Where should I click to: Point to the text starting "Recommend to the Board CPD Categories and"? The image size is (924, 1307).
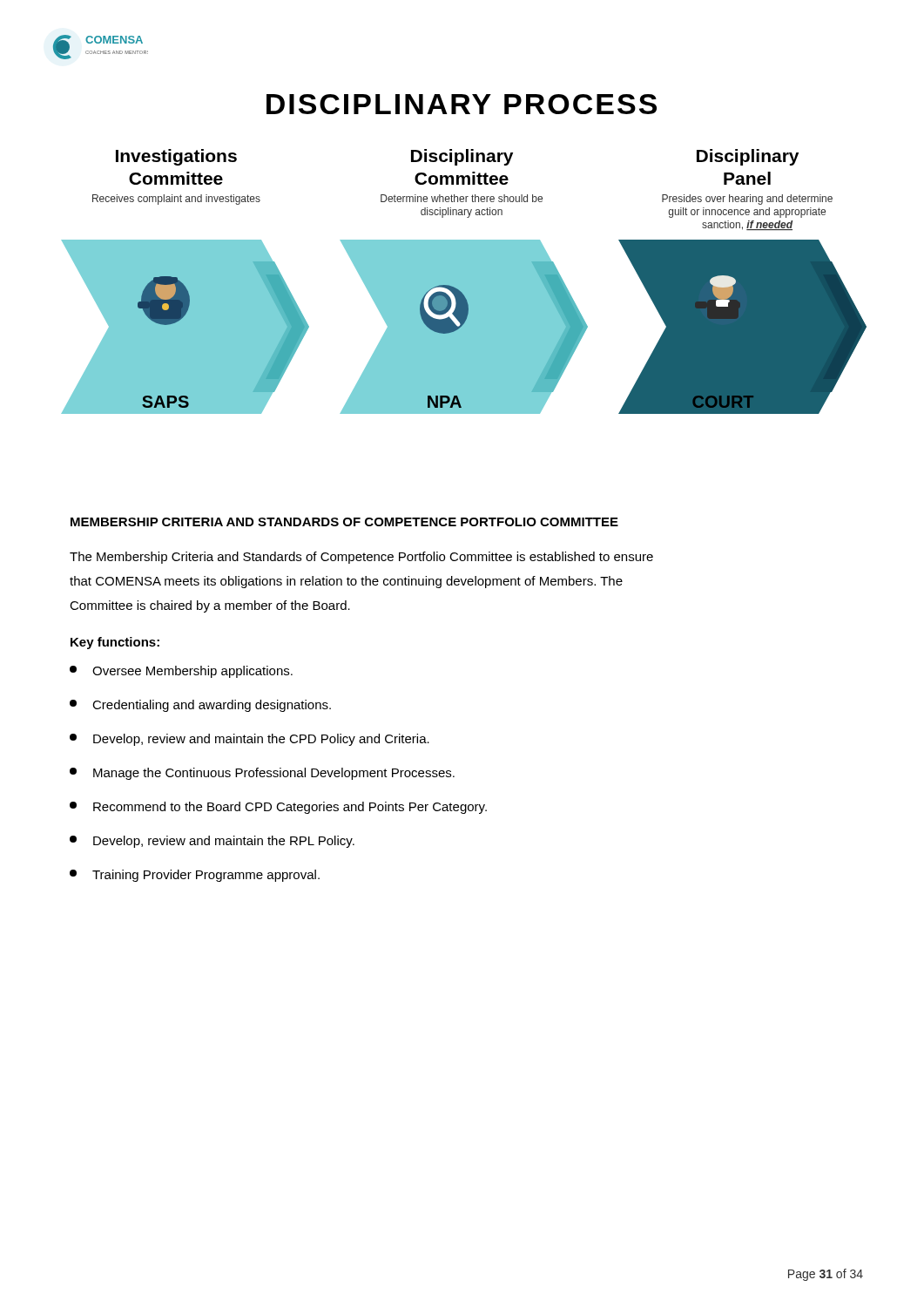(279, 807)
